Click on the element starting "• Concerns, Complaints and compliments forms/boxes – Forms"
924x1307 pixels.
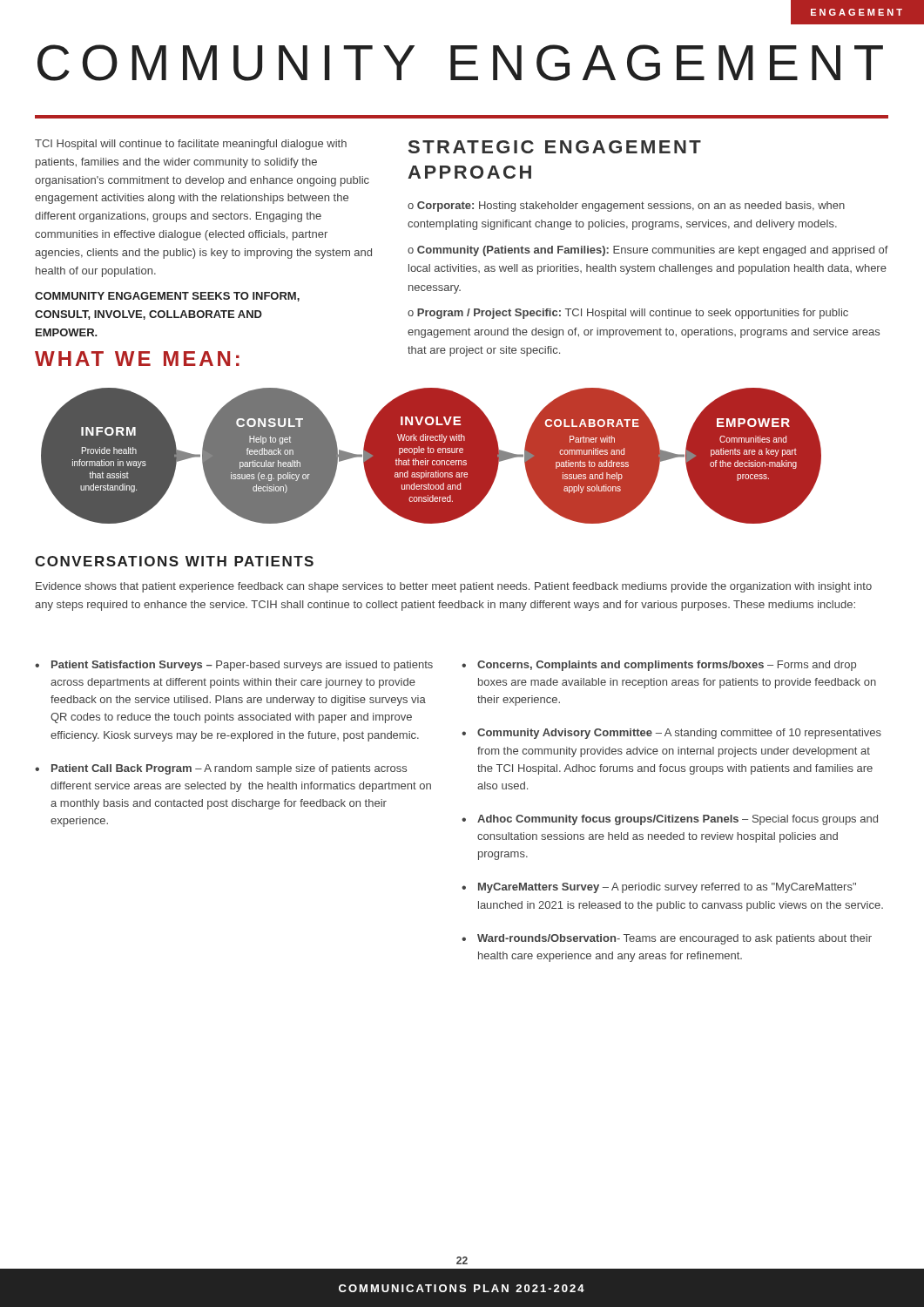click(669, 681)
